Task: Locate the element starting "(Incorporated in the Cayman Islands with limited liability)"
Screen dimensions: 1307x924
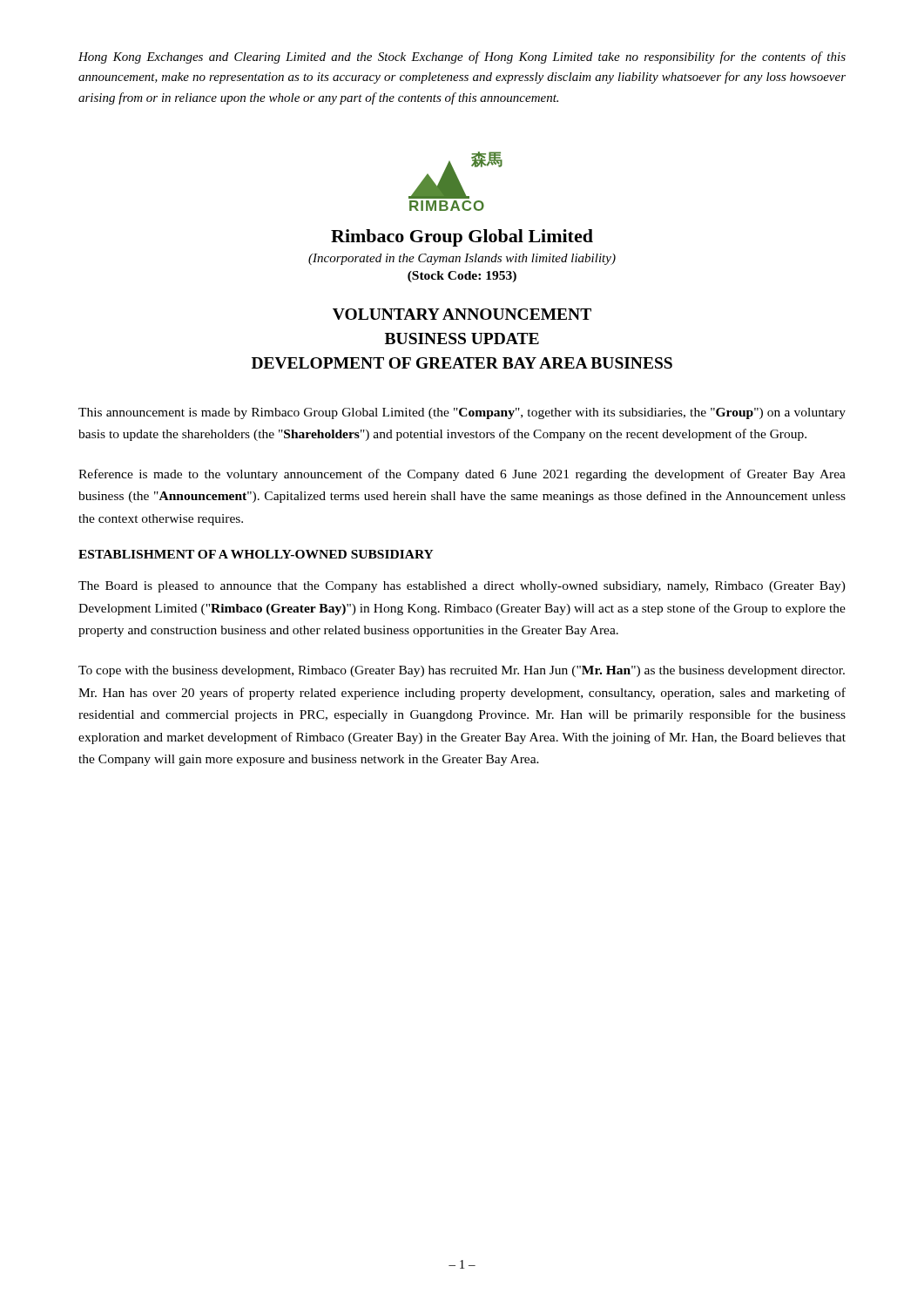Action: [x=462, y=258]
